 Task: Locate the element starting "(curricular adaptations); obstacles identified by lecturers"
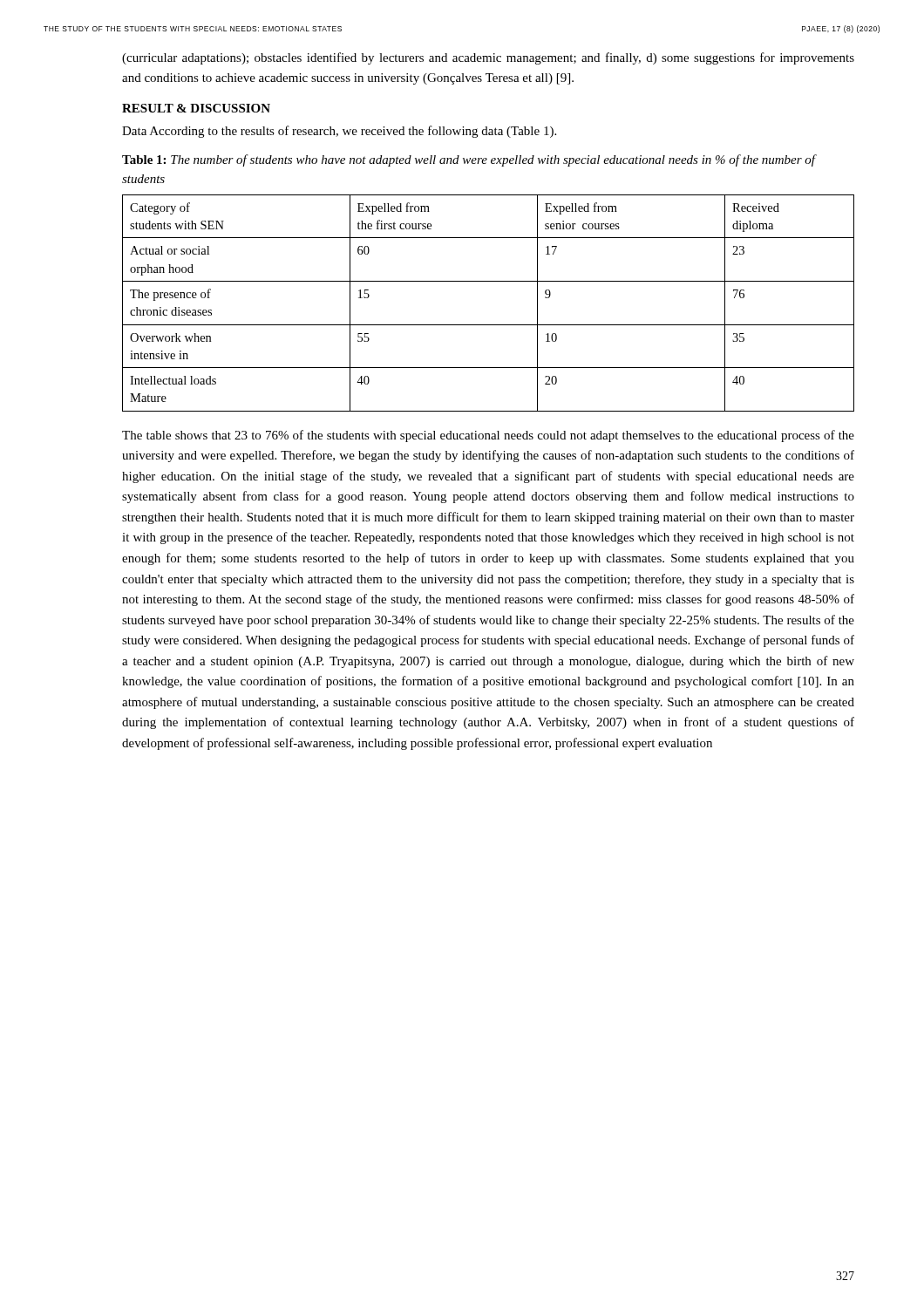pyautogui.click(x=488, y=68)
